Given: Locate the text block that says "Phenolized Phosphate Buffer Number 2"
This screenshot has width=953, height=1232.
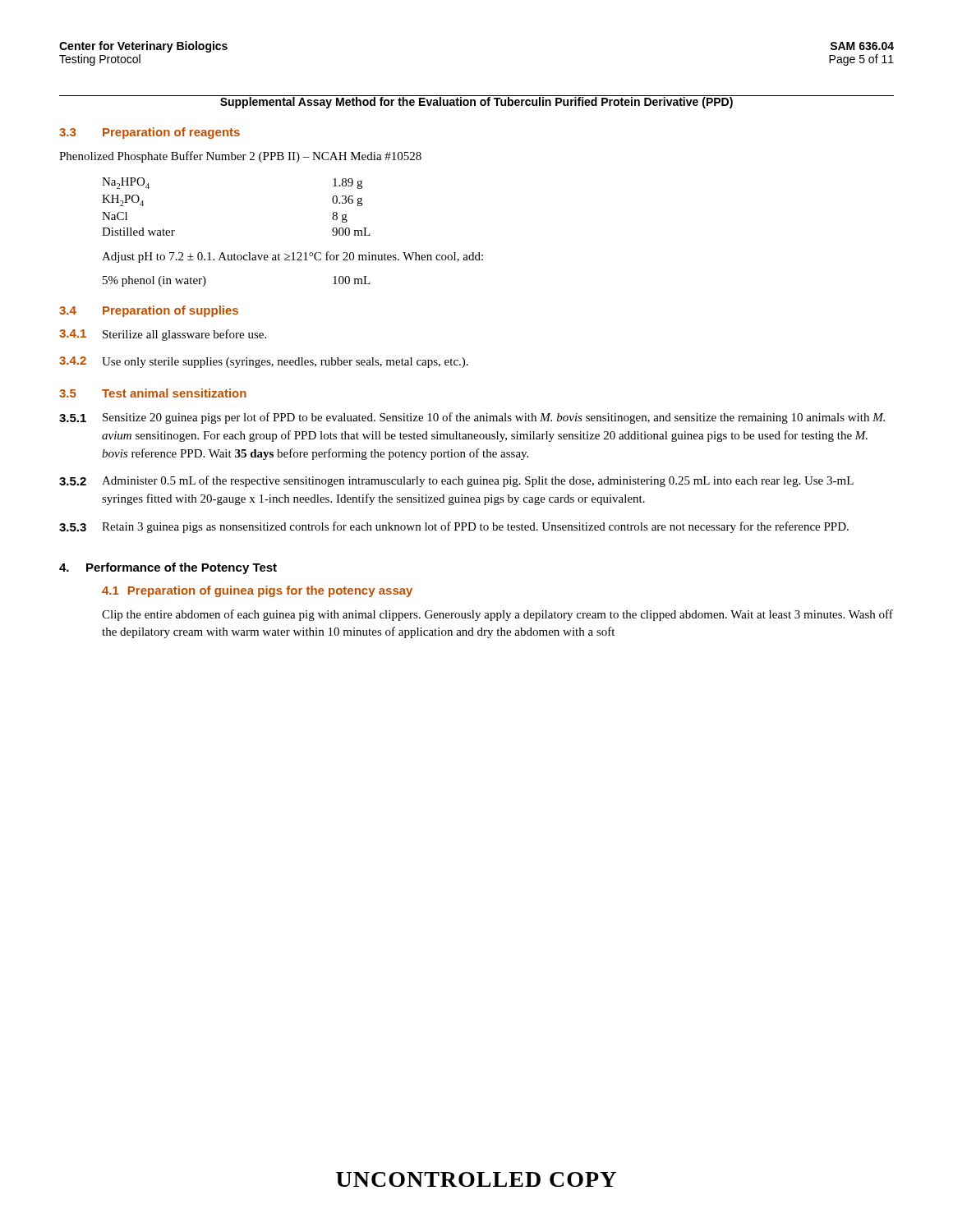Looking at the screenshot, I should [x=240, y=156].
